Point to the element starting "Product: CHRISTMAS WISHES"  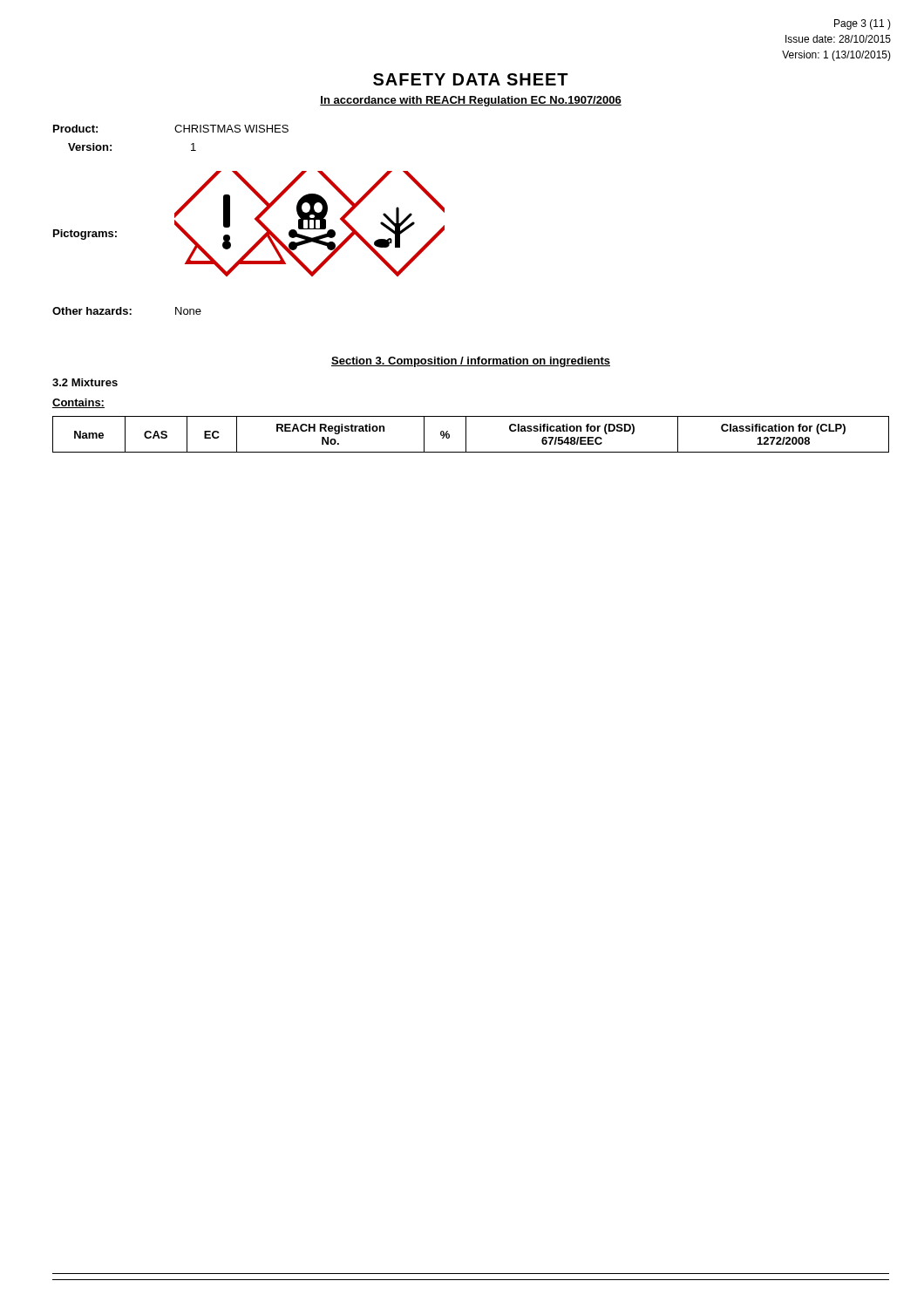point(171,129)
